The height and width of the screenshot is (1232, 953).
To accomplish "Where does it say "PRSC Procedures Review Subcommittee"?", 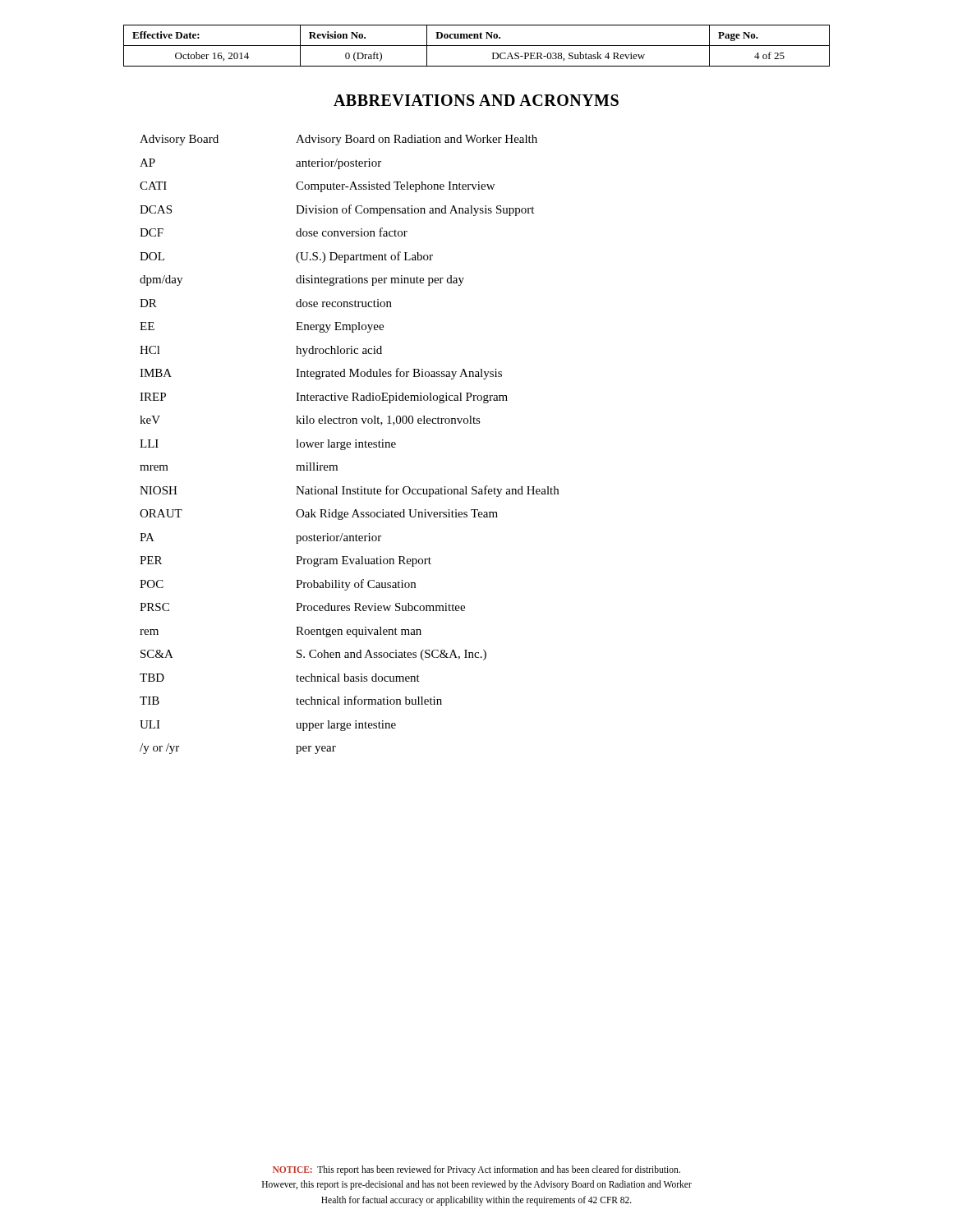I will 476,607.
